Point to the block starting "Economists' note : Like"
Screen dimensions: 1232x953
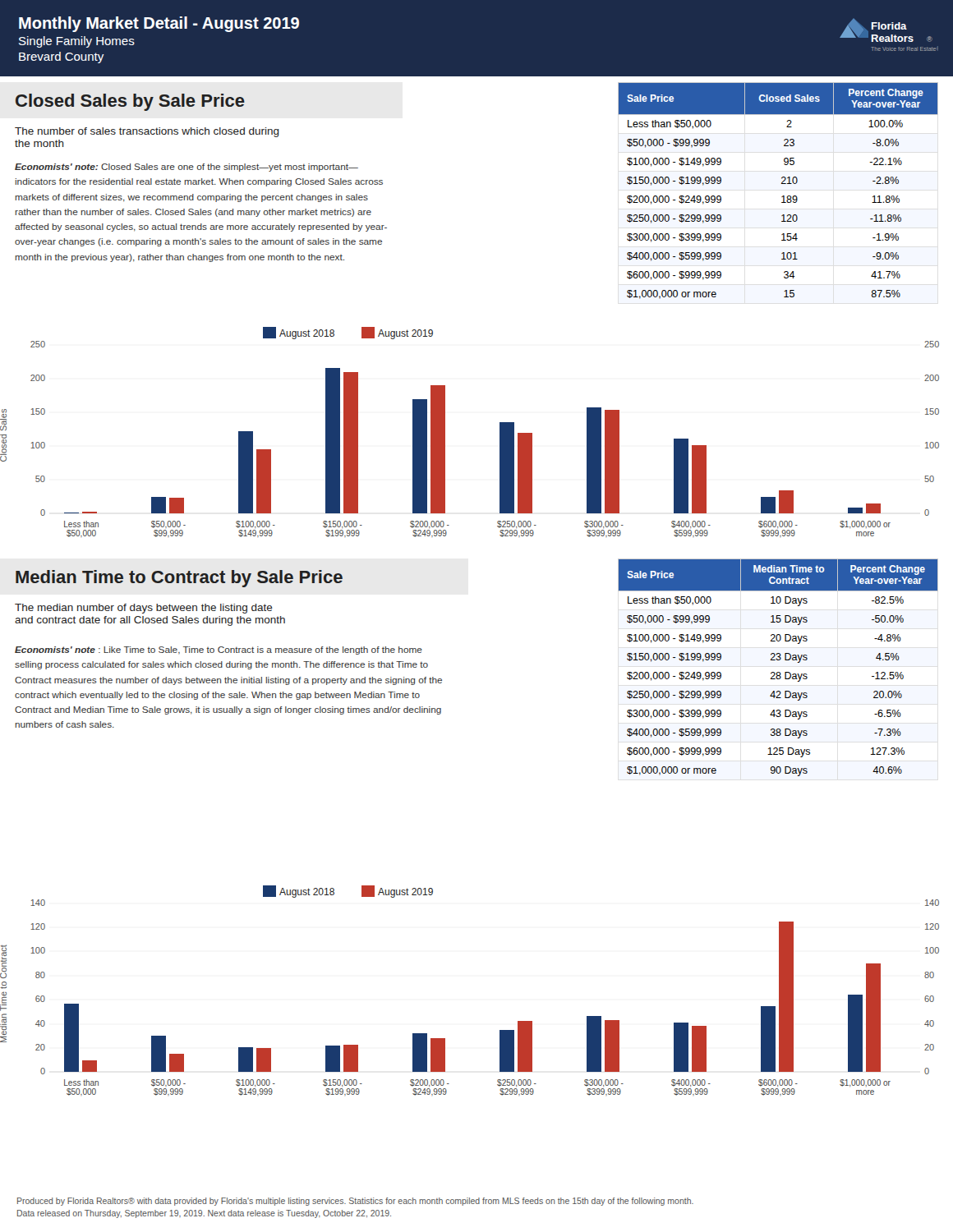(x=229, y=687)
